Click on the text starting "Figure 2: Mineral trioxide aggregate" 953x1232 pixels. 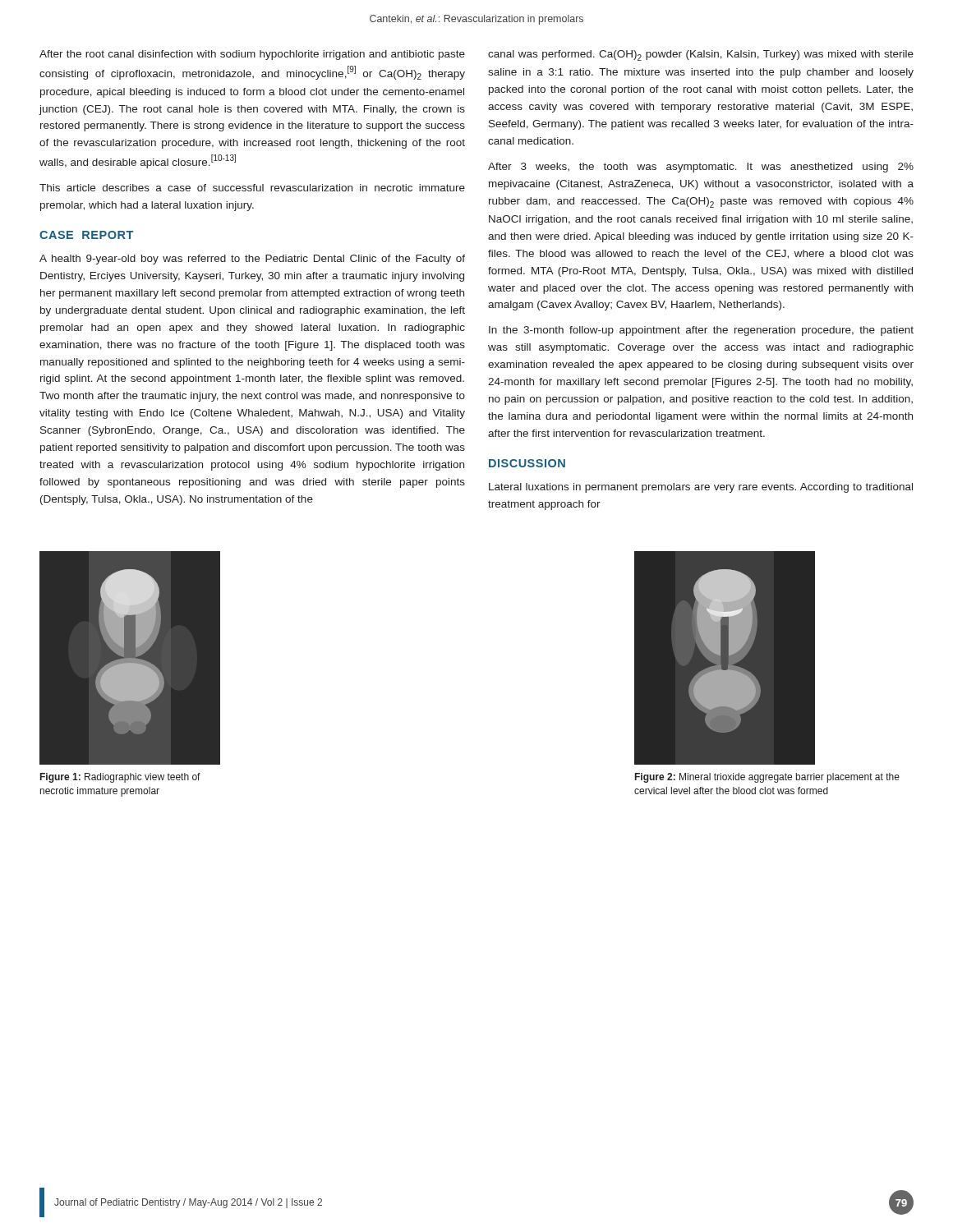coord(767,784)
